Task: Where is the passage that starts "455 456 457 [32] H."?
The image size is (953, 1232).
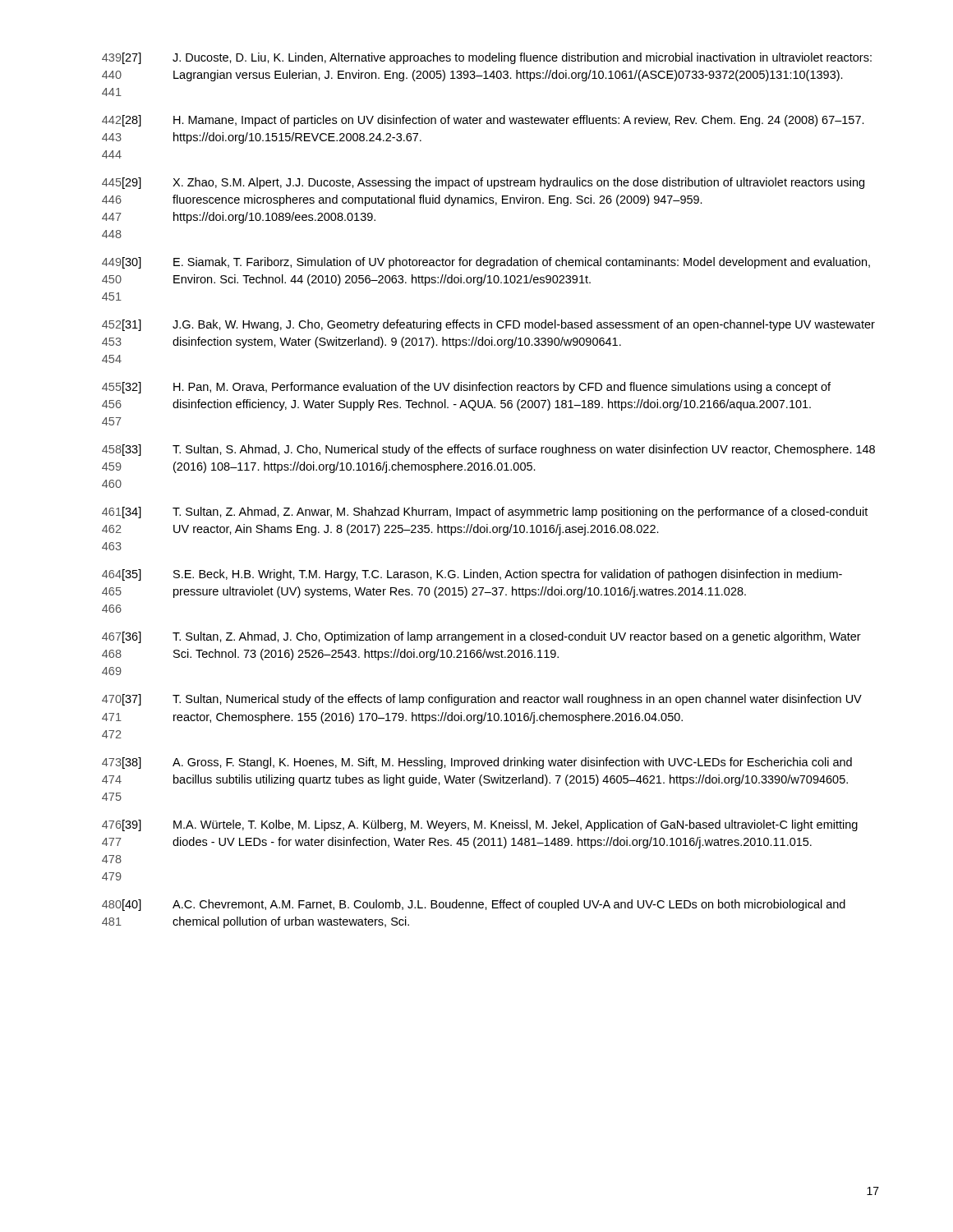Action: 476,405
